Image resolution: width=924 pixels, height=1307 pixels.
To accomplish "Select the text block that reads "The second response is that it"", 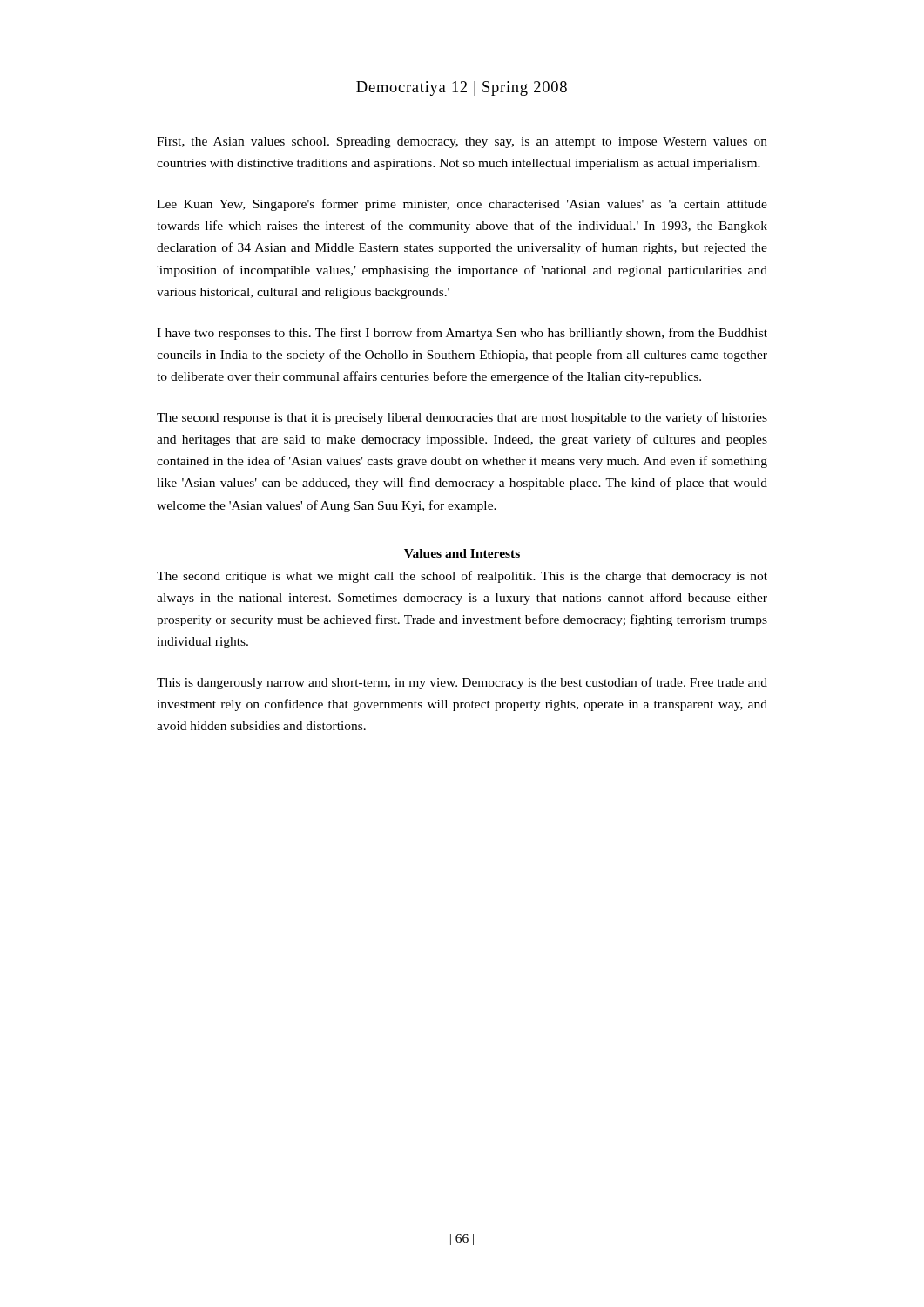I will [462, 461].
